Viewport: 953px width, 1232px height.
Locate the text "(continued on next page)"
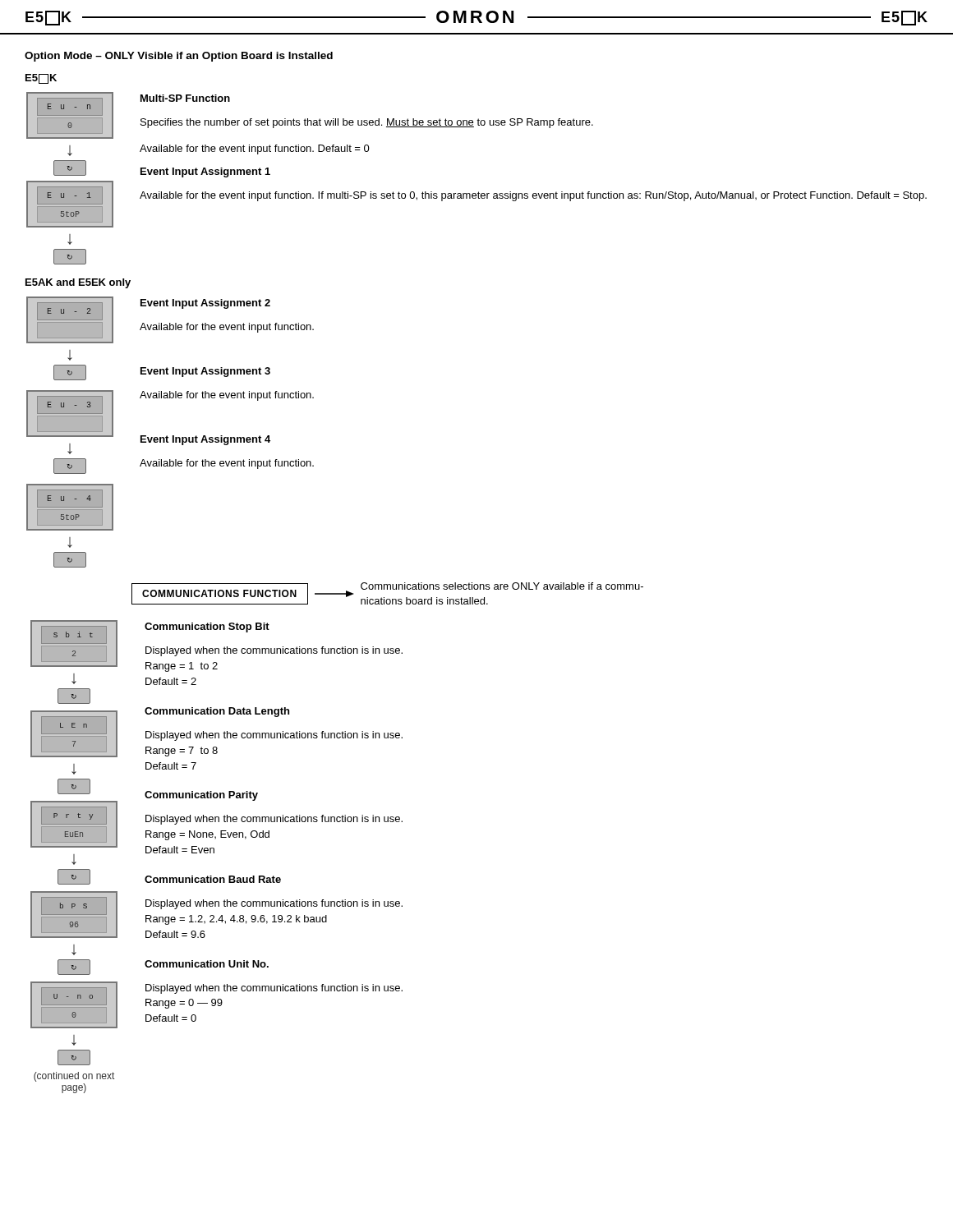(x=74, y=1082)
